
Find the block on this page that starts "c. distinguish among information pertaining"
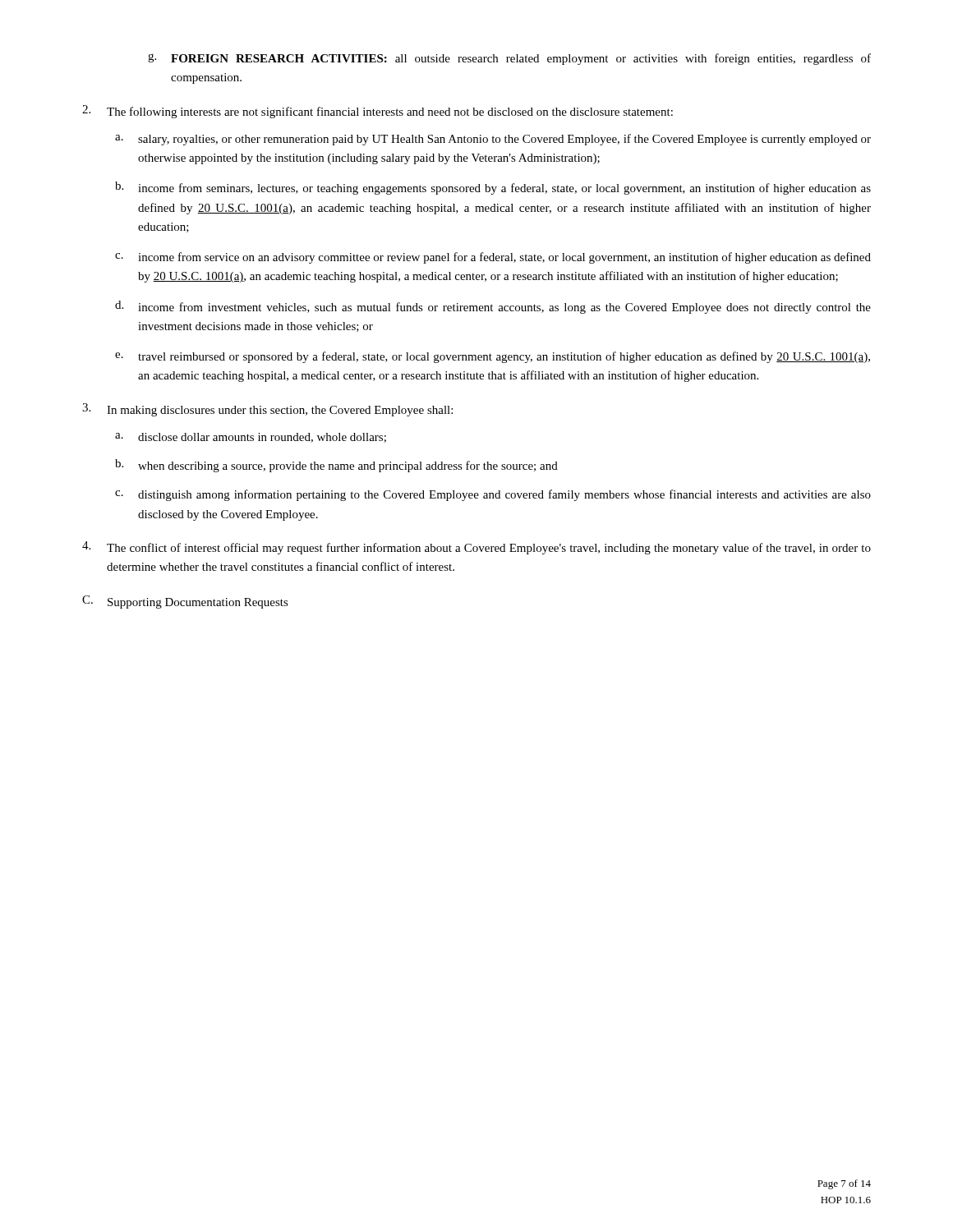(x=493, y=505)
